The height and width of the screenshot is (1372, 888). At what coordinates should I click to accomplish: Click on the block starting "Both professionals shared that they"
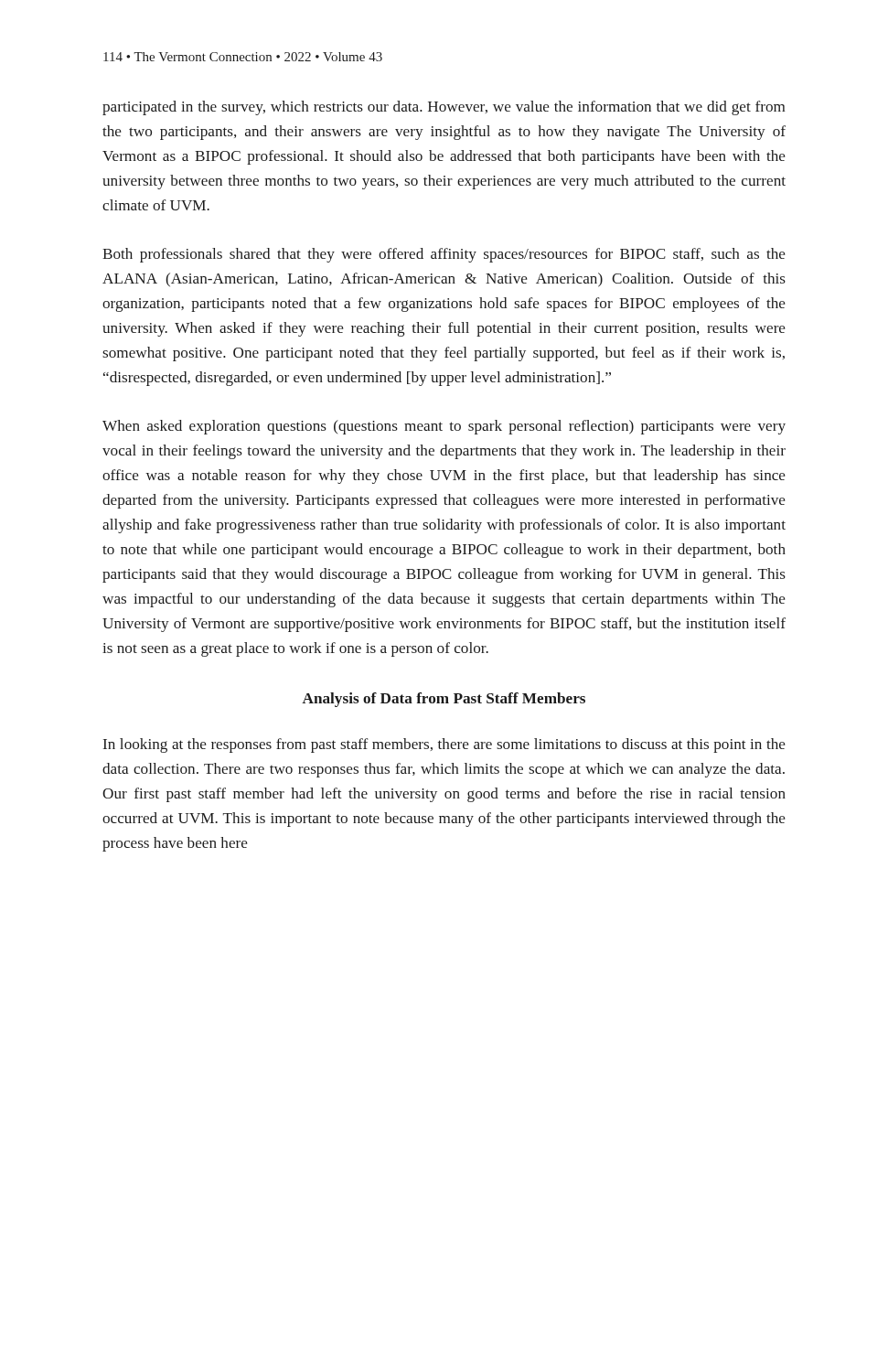[444, 316]
